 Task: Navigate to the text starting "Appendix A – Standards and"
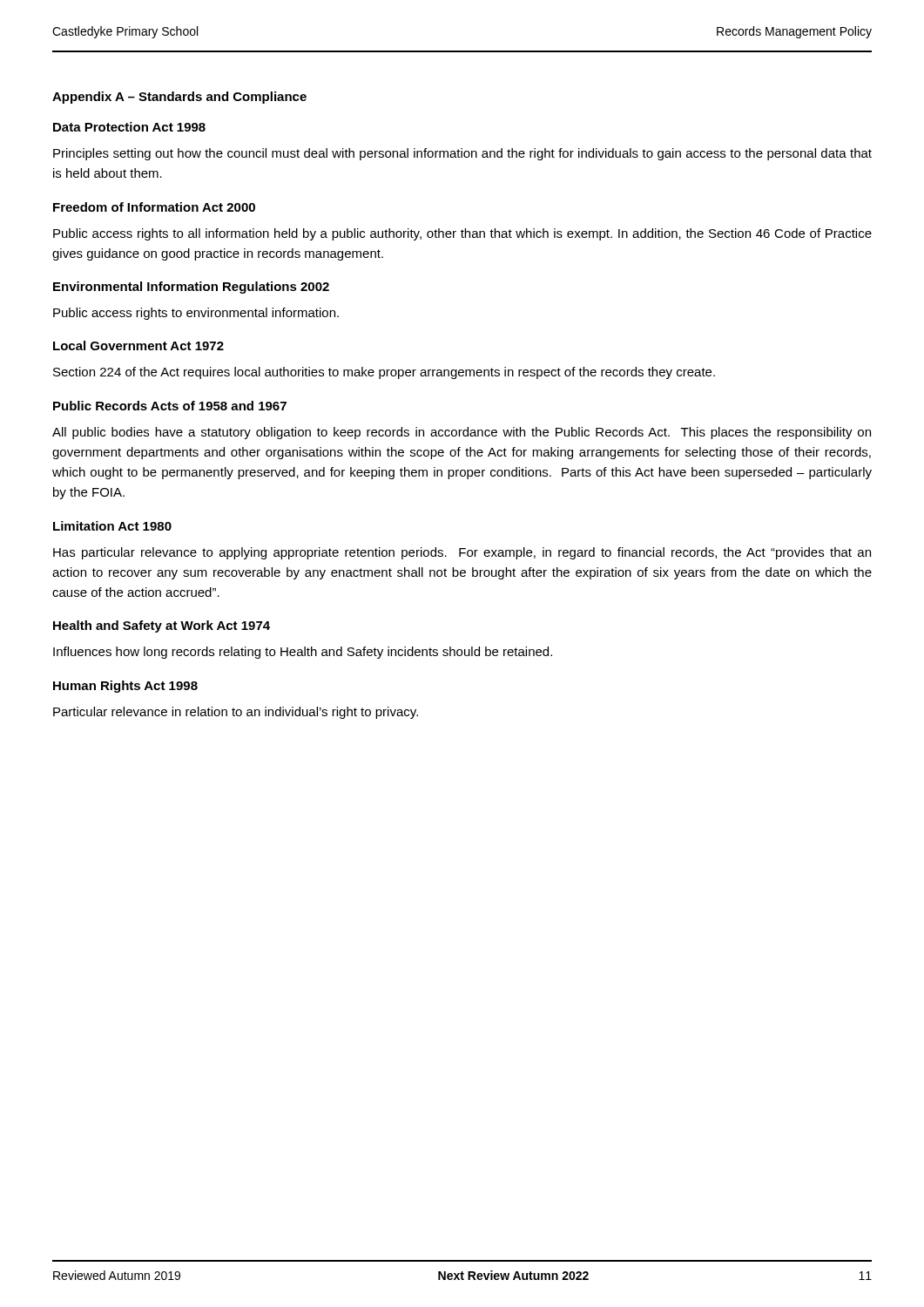(x=180, y=96)
